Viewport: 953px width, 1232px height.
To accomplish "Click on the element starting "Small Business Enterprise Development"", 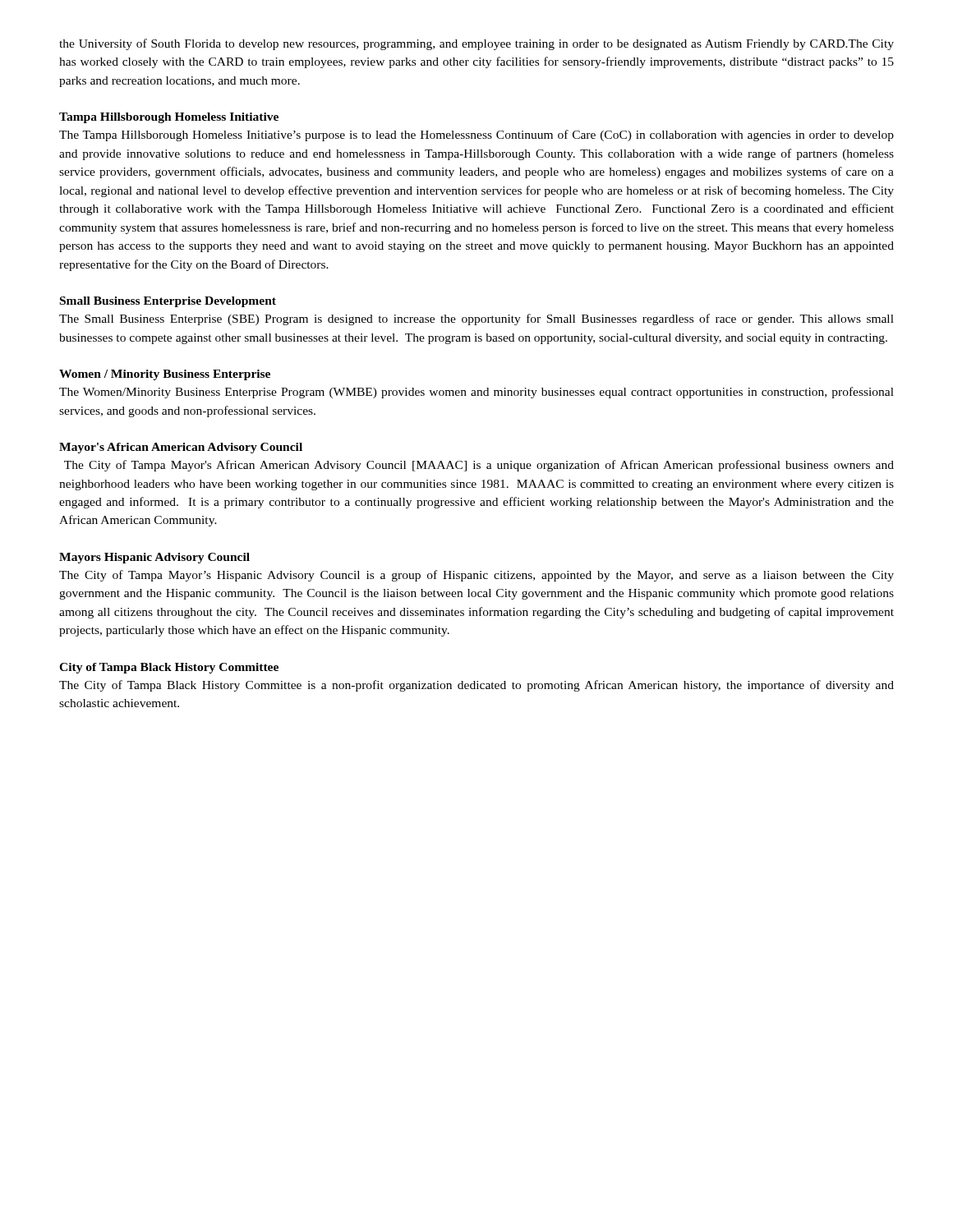I will [168, 300].
